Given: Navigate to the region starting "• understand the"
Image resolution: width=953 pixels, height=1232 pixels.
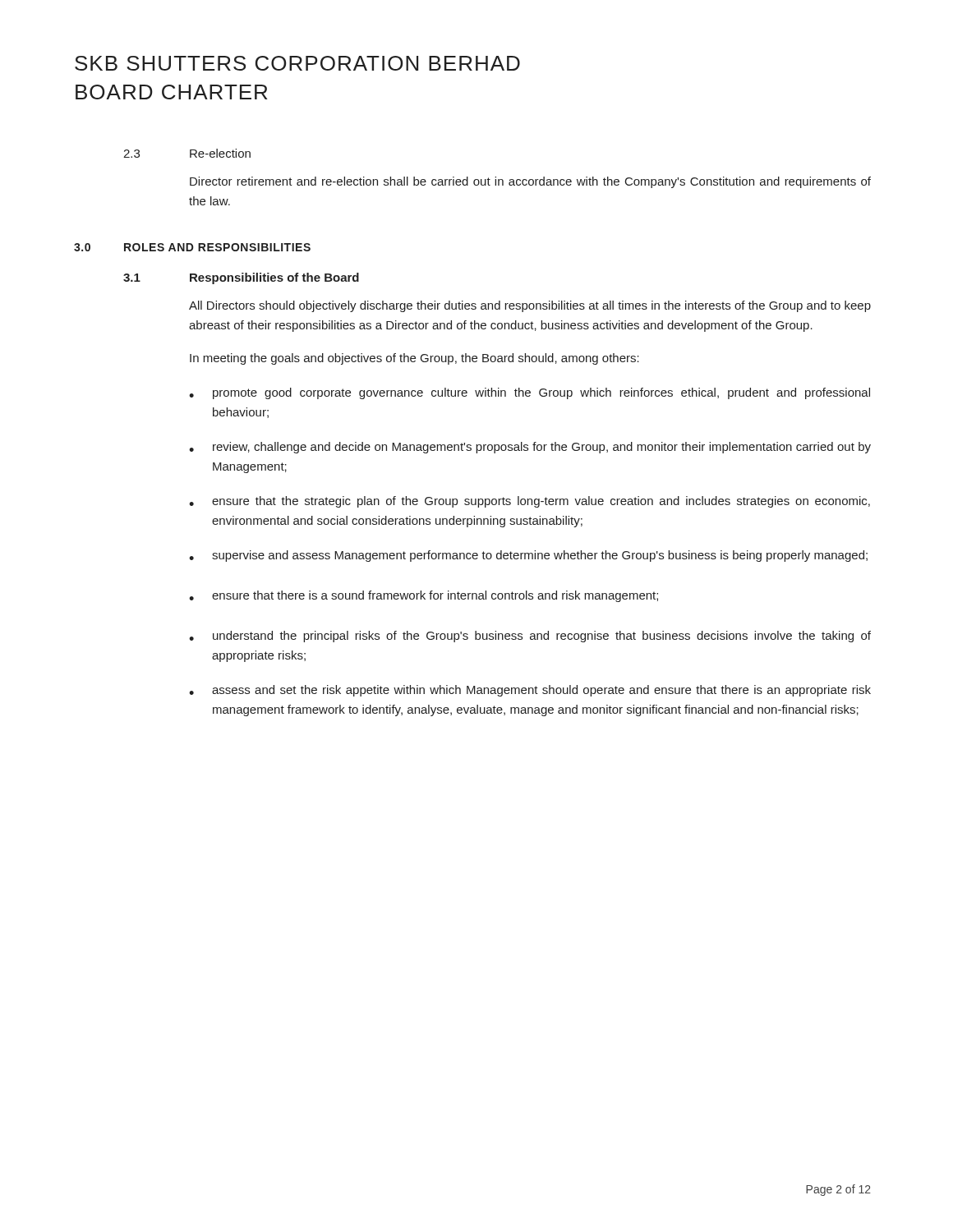Looking at the screenshot, I should tap(530, 645).
